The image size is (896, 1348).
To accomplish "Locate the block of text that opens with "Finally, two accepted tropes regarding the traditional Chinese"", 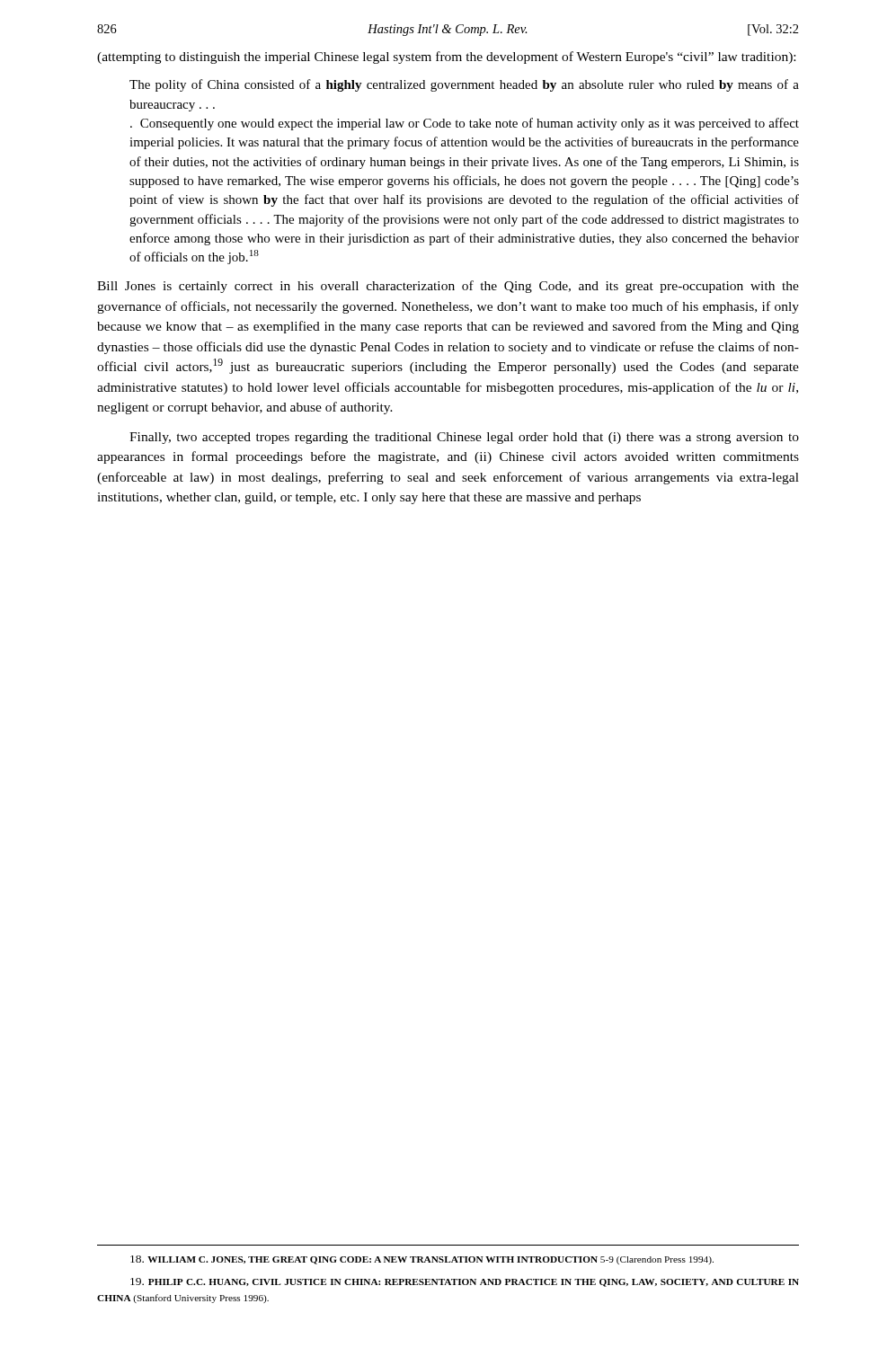I will [x=448, y=466].
